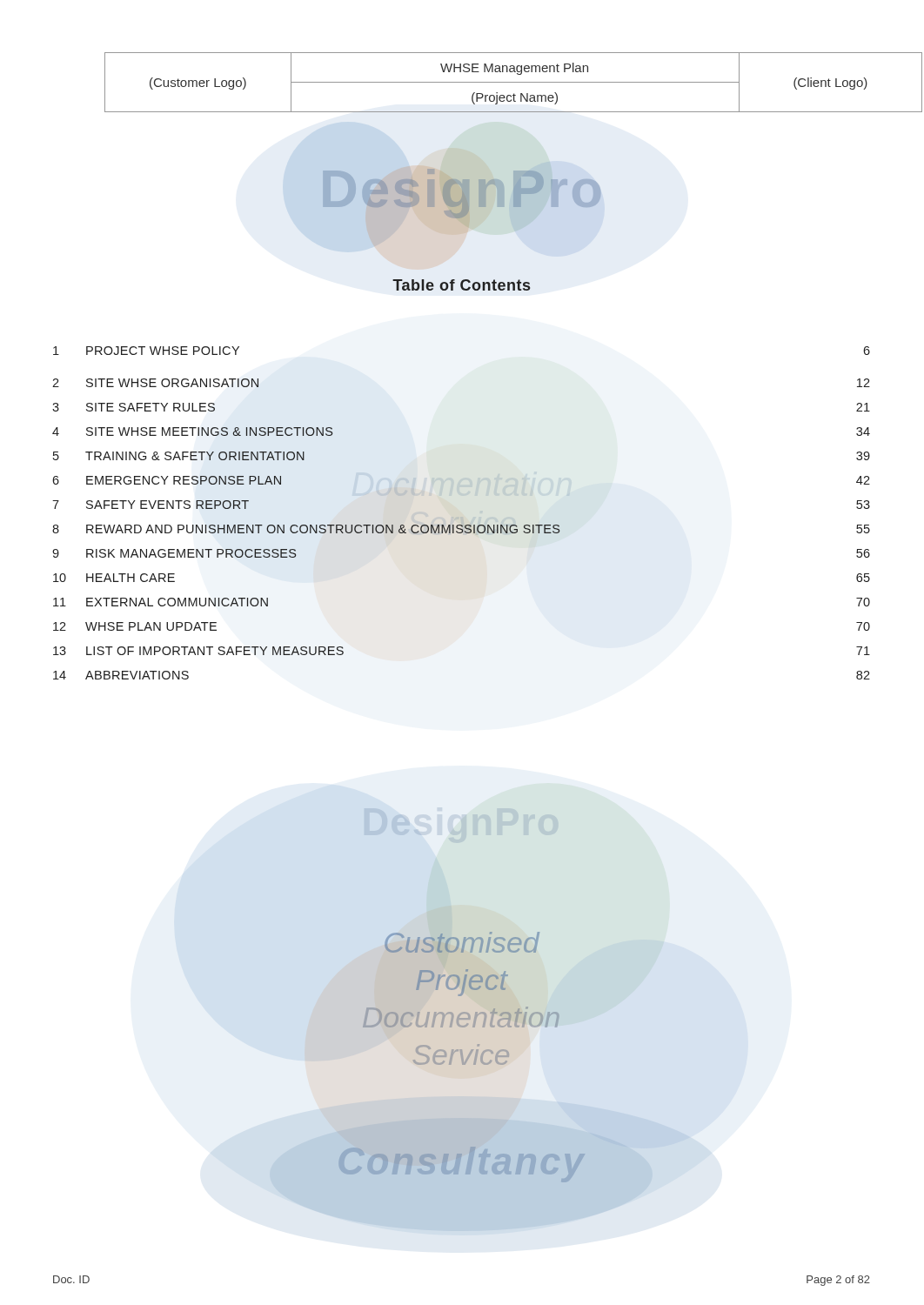Click where it says "Table of Contents"
924x1305 pixels.
tap(462, 285)
